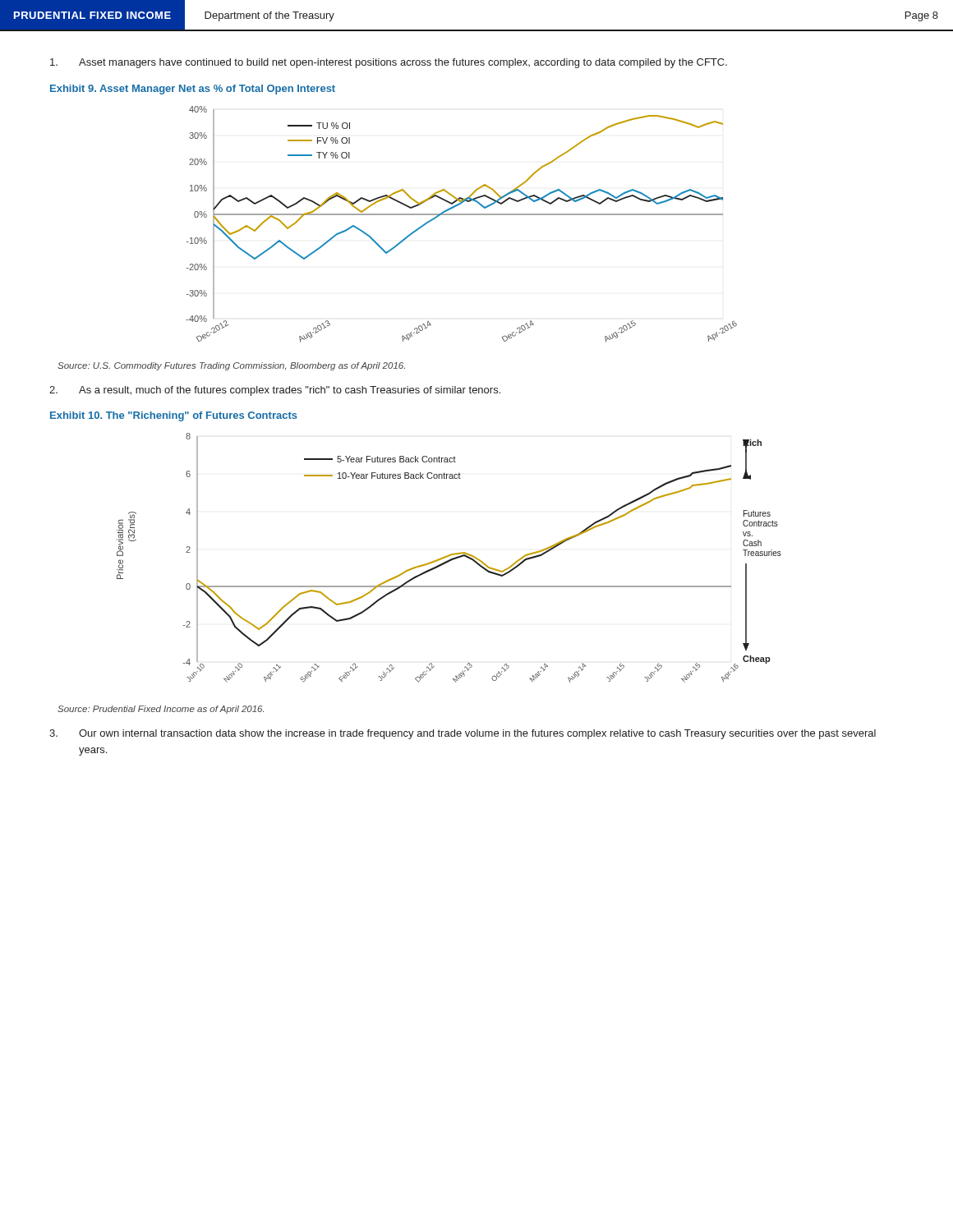Click on the text starting "3. Our own internal transaction data show"
953x1232 pixels.
(x=476, y=741)
